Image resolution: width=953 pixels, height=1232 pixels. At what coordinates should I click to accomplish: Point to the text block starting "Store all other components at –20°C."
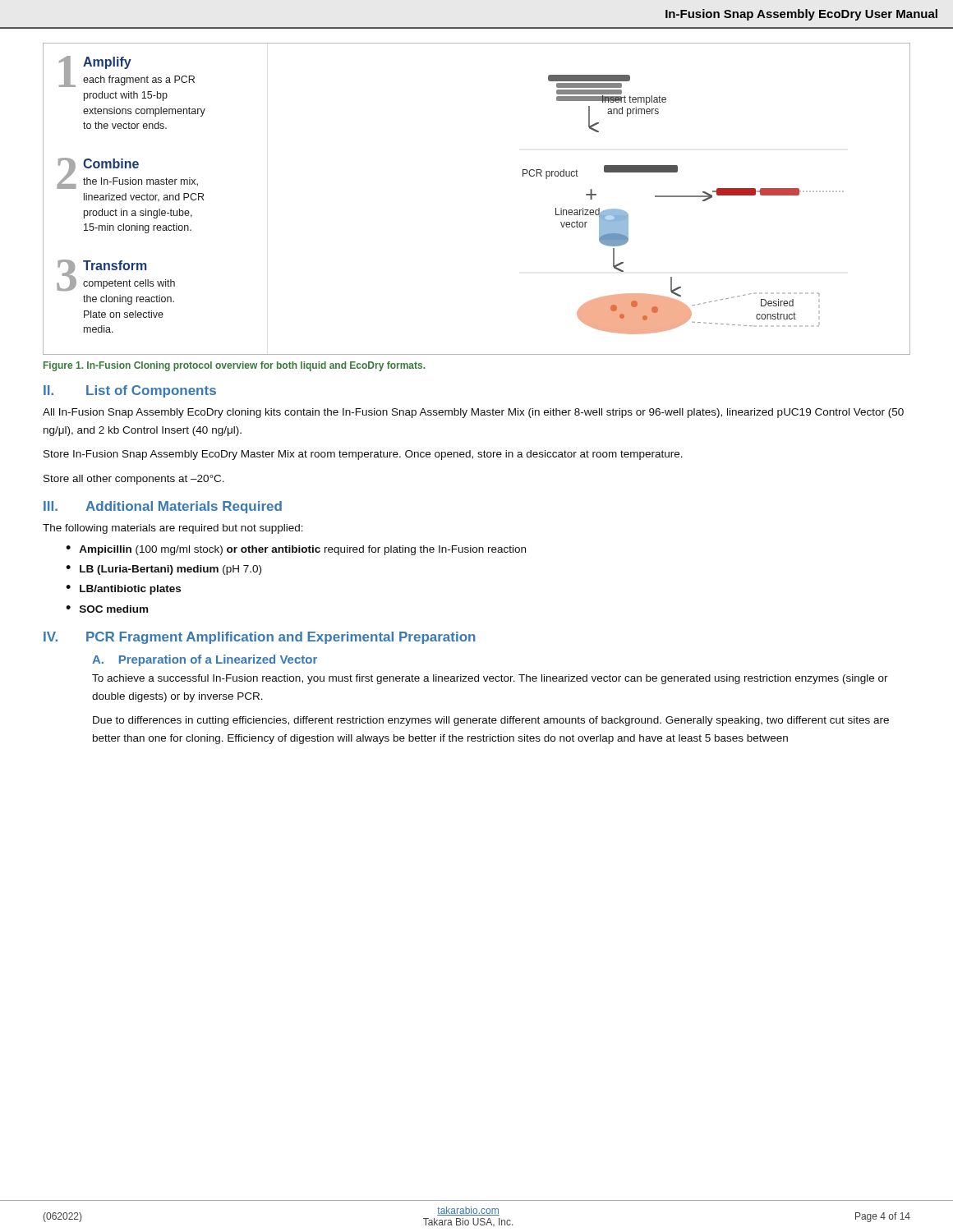pyautogui.click(x=134, y=478)
